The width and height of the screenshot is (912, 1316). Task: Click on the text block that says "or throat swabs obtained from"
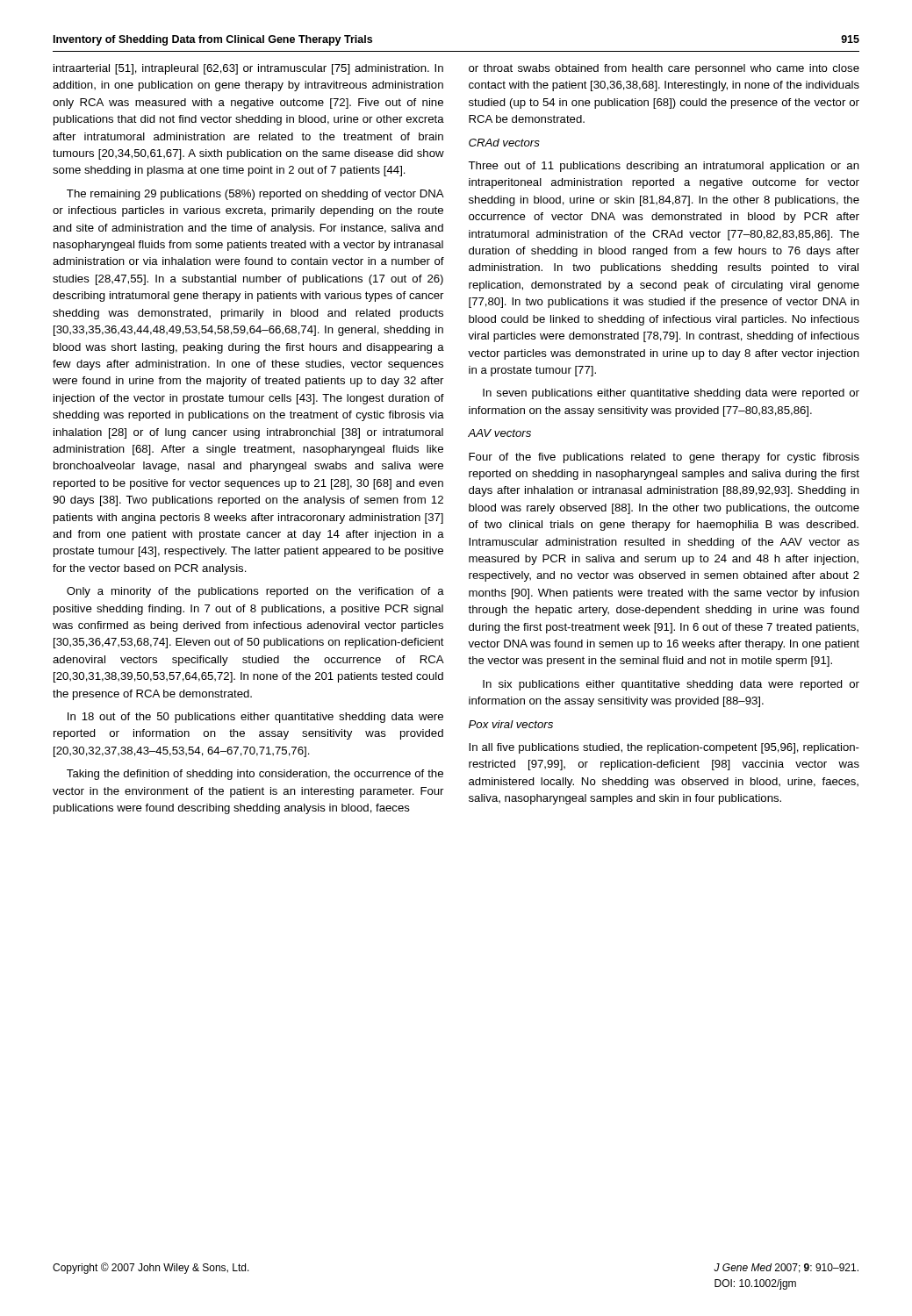(x=664, y=94)
